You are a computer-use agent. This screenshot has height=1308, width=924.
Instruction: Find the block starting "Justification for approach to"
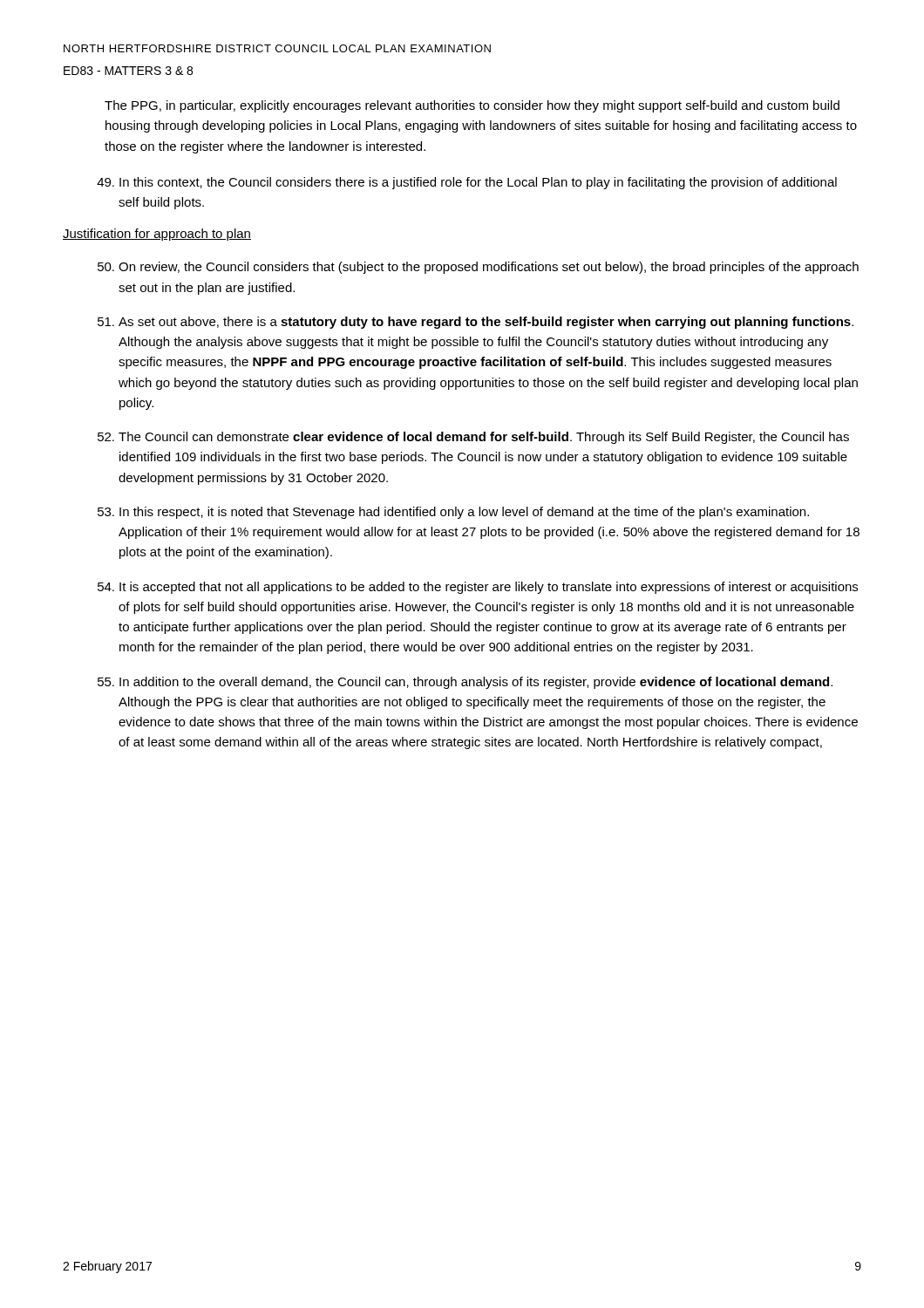tap(157, 233)
